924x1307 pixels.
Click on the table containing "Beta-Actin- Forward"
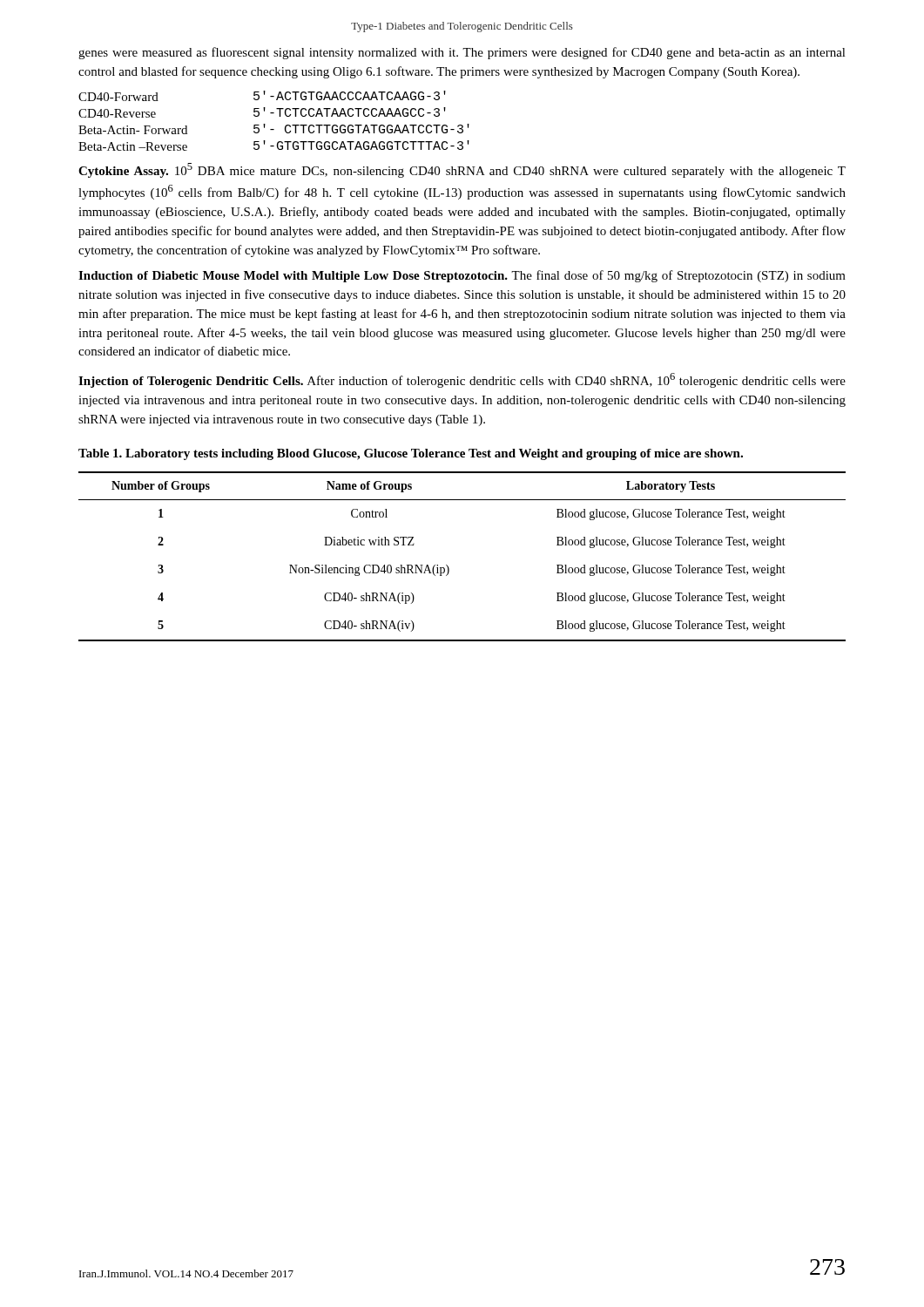point(462,122)
